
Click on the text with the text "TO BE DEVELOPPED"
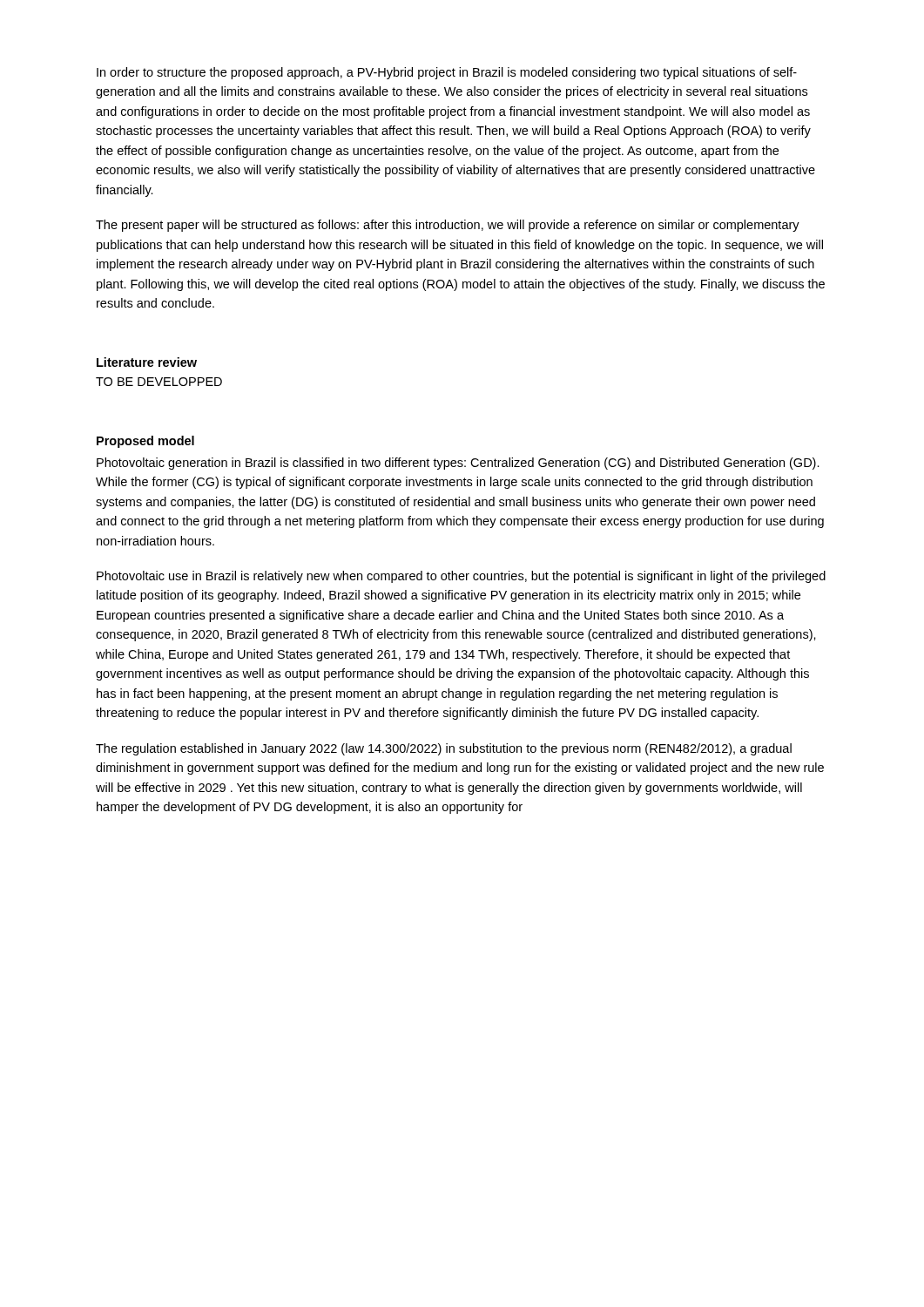(x=159, y=381)
